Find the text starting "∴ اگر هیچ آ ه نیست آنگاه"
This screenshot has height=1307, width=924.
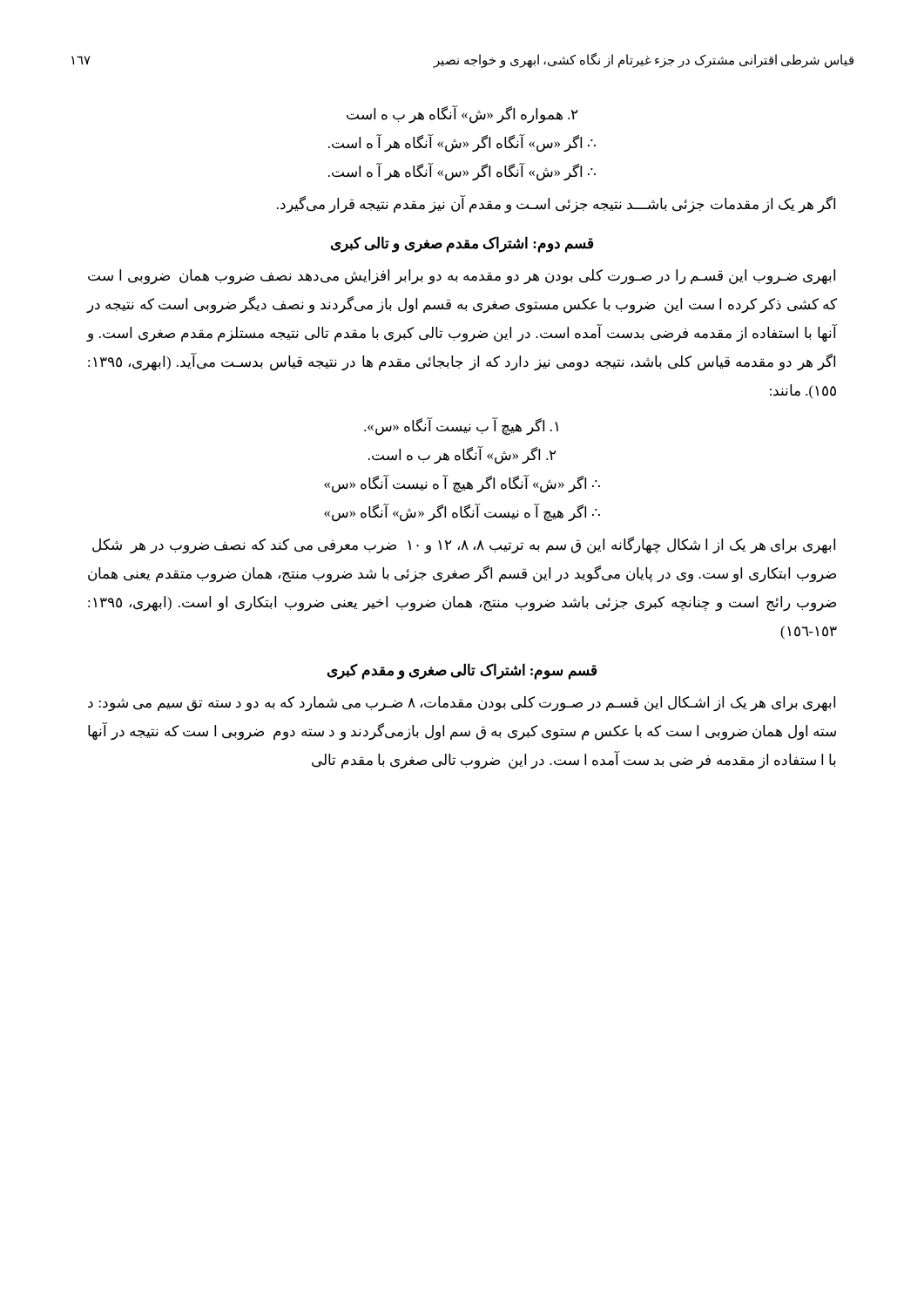[x=462, y=513]
